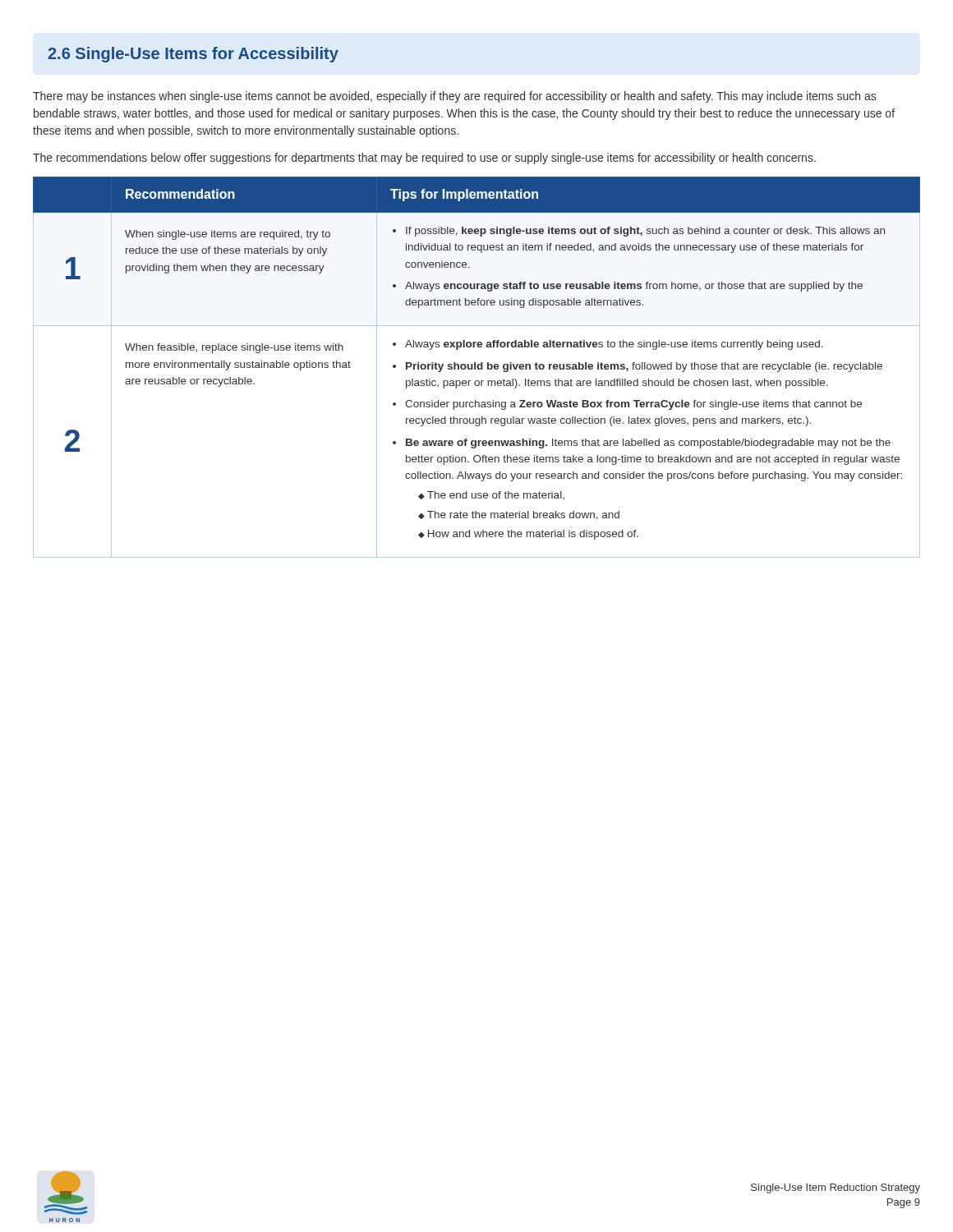Click on the table containing "Tips for Implementation"

click(x=476, y=367)
